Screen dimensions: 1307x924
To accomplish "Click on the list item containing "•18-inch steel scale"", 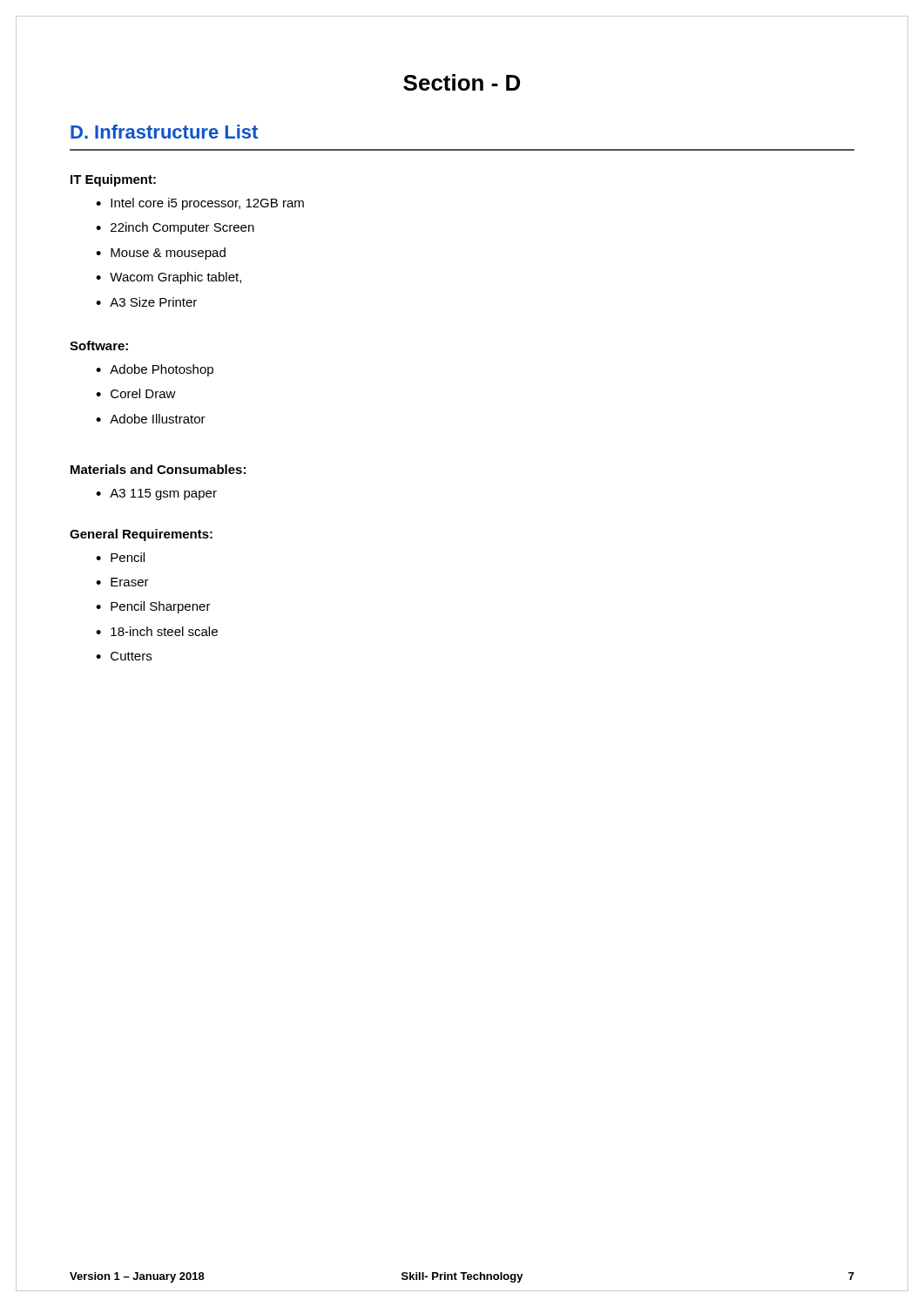I will tap(157, 633).
